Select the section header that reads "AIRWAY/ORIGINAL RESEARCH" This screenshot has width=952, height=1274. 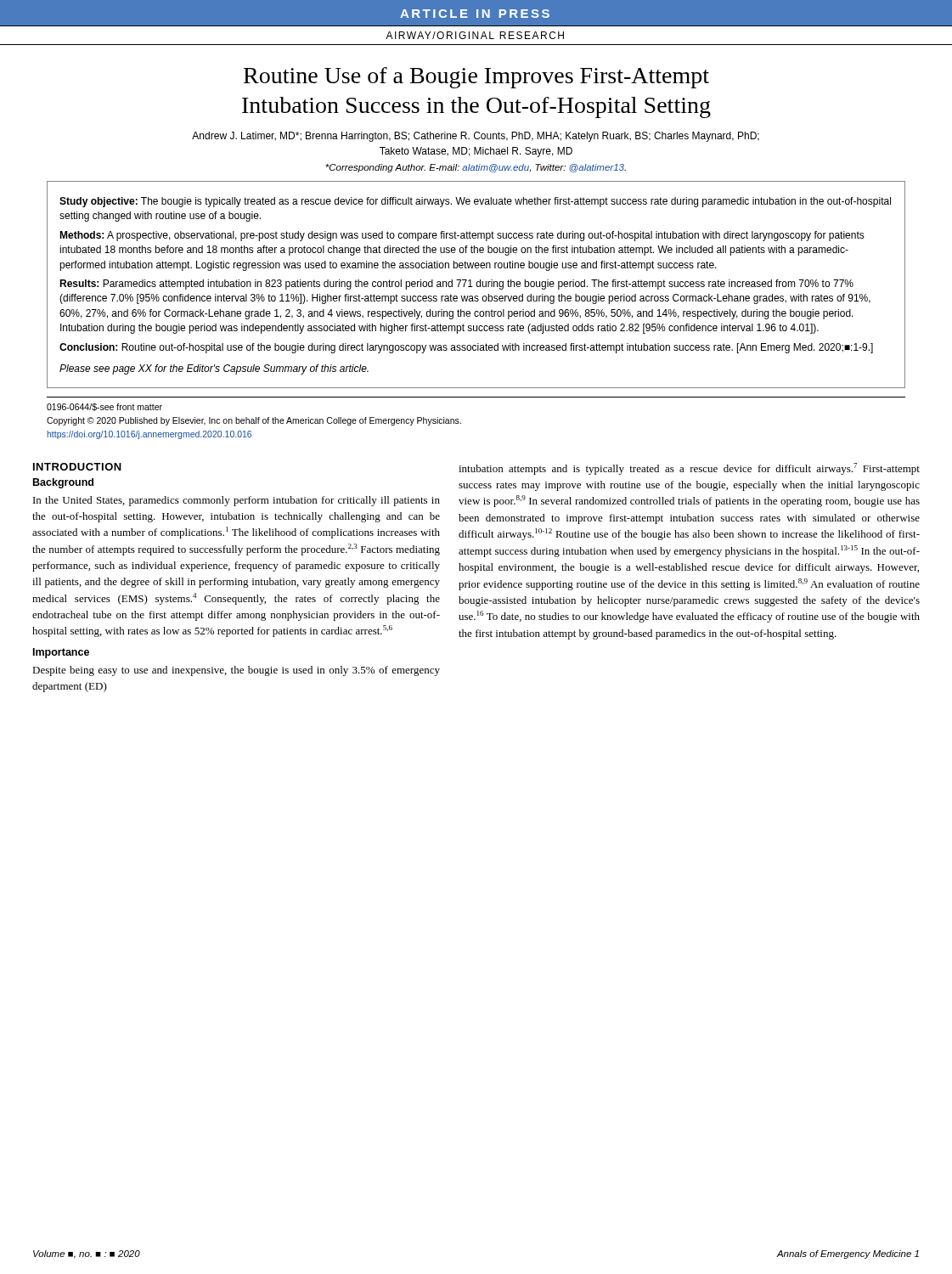pos(476,36)
